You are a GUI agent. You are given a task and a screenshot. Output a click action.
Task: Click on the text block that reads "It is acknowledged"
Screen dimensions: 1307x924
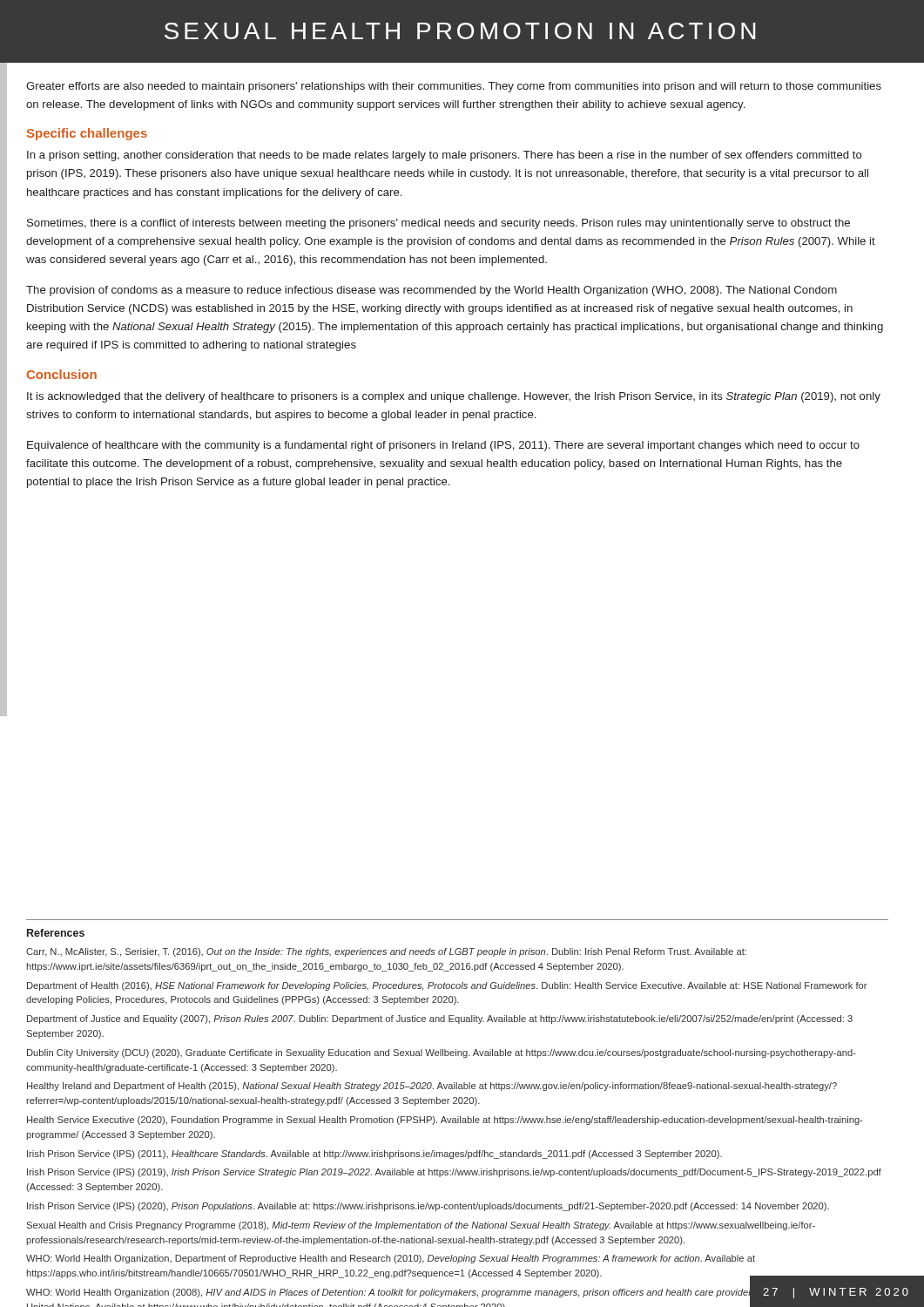(453, 405)
